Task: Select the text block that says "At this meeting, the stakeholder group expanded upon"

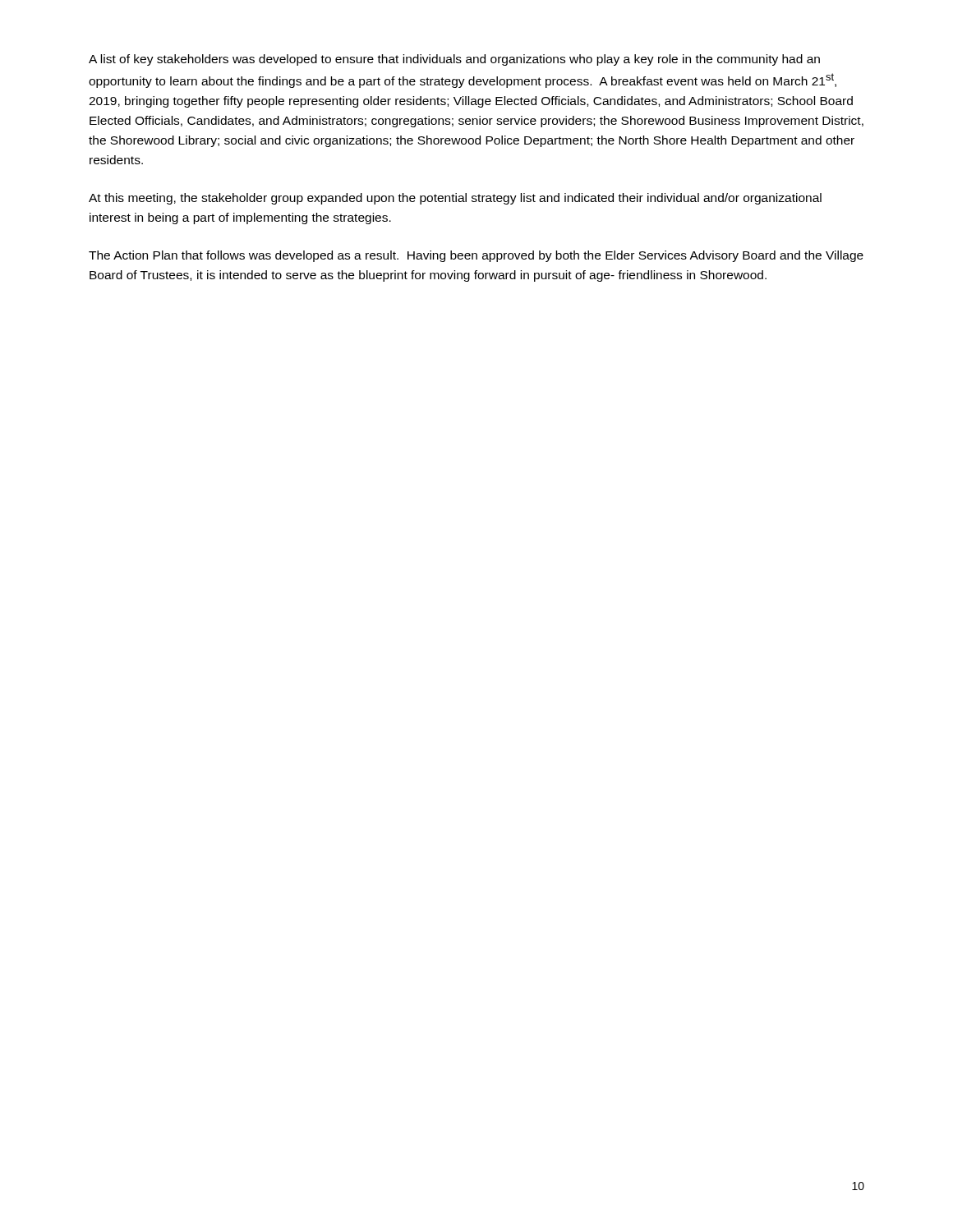Action: [455, 208]
